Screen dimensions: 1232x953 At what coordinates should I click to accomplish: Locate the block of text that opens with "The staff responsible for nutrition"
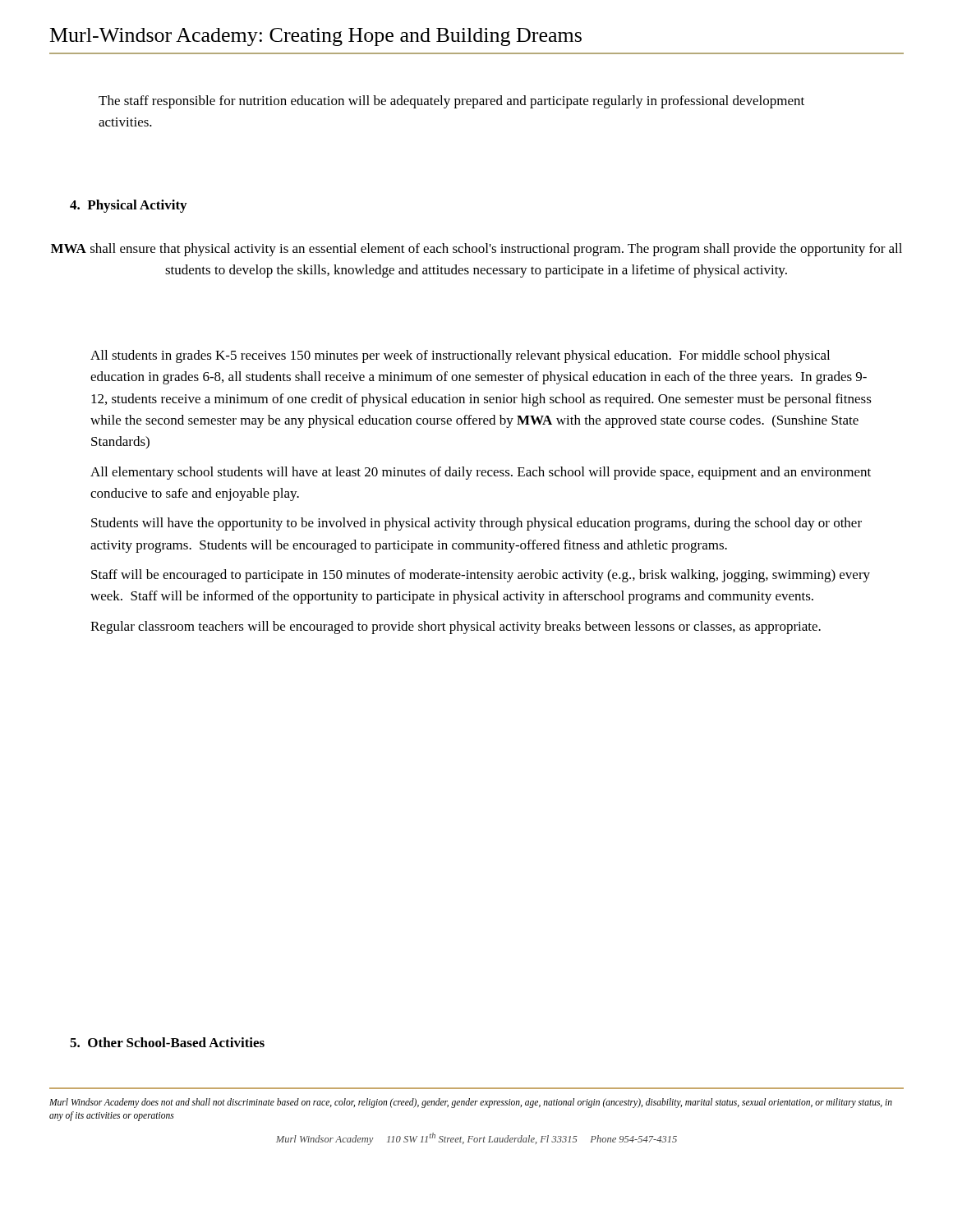[452, 111]
